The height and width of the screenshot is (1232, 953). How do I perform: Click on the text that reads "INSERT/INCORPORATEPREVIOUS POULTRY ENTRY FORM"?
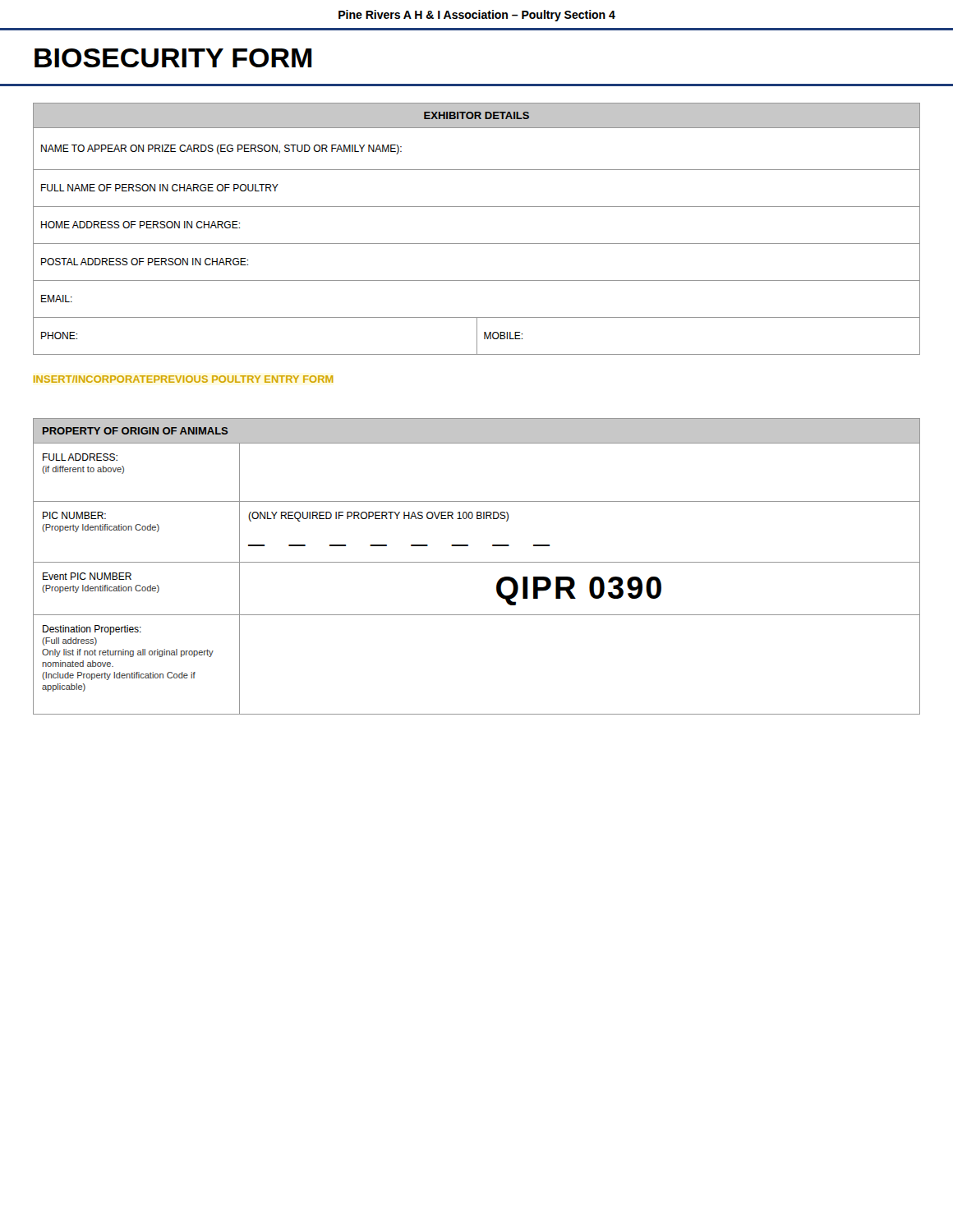pyautogui.click(x=183, y=379)
